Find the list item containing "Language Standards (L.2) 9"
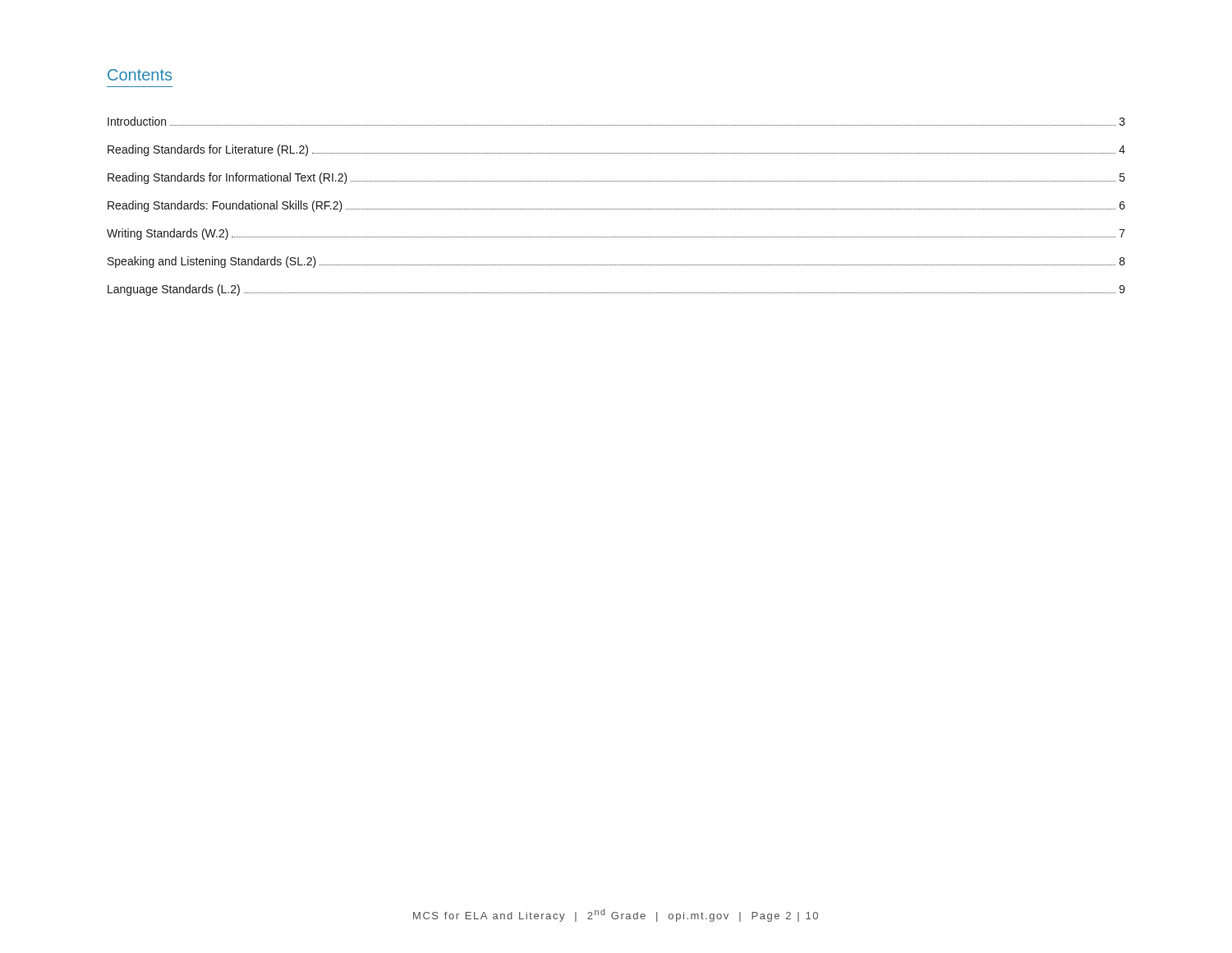Image resolution: width=1232 pixels, height=953 pixels. (616, 289)
